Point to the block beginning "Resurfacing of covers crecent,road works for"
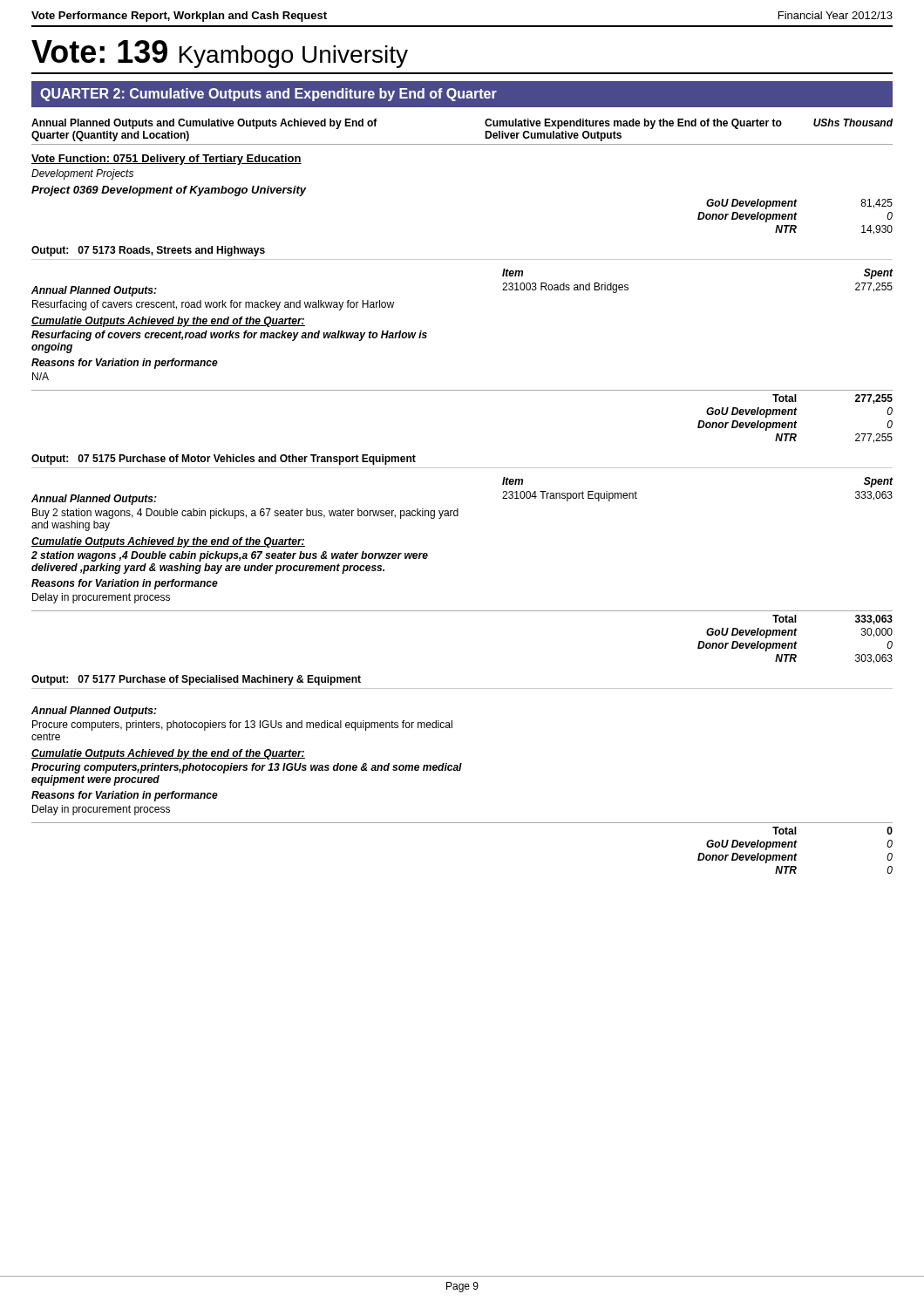The height and width of the screenshot is (1308, 924). click(229, 341)
